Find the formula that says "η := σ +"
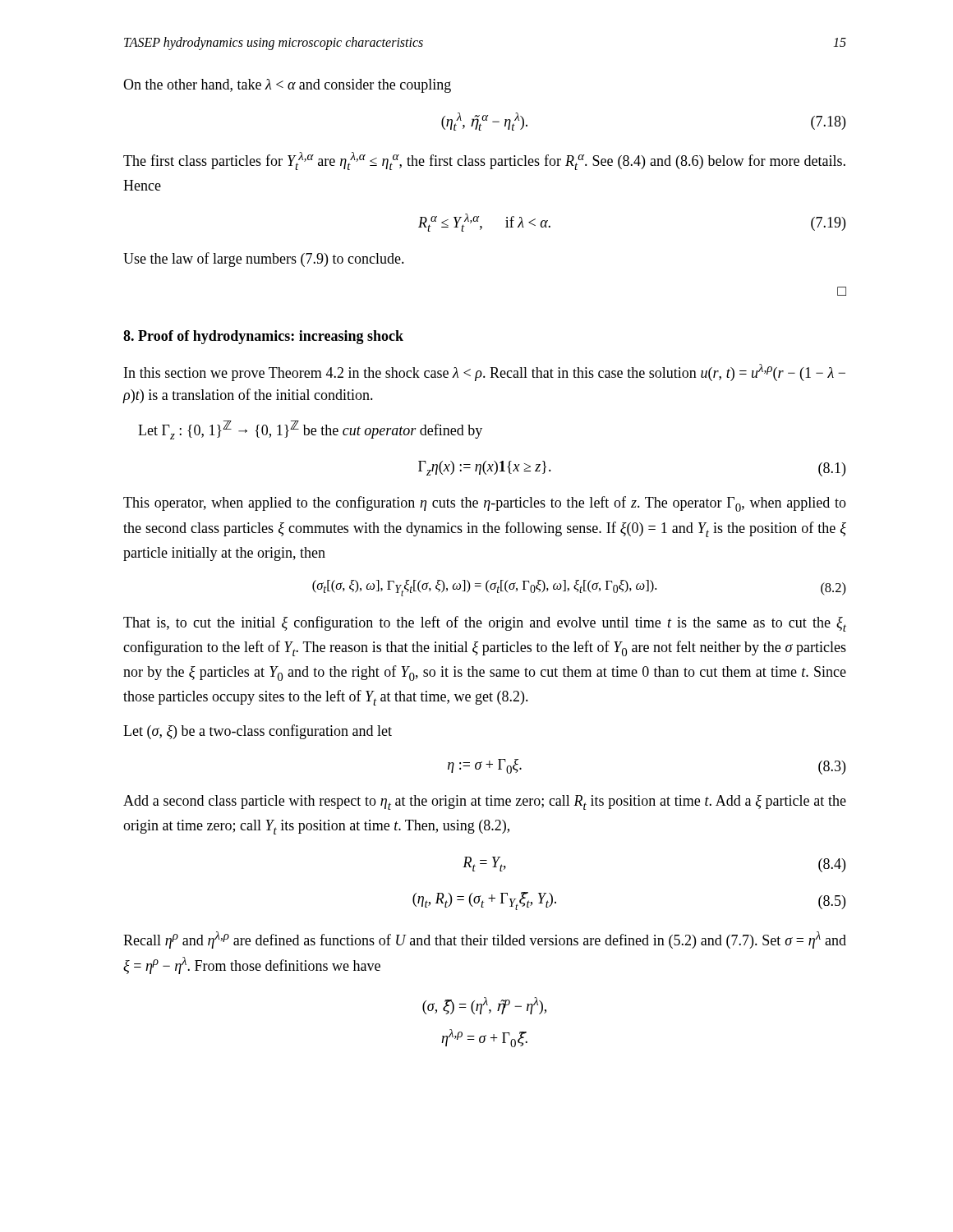The image size is (953, 1232). point(489,767)
